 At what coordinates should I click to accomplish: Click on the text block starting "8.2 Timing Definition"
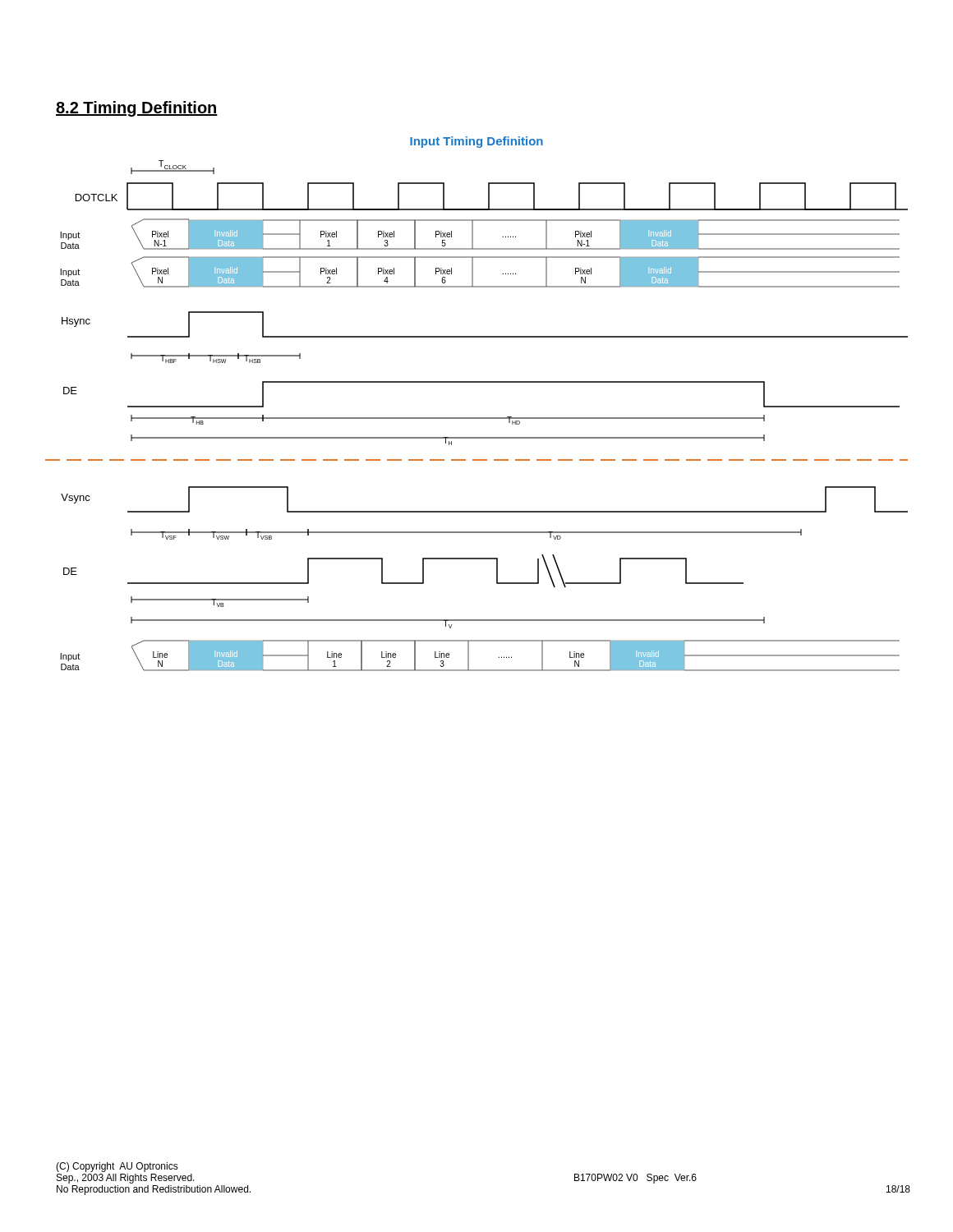(137, 108)
